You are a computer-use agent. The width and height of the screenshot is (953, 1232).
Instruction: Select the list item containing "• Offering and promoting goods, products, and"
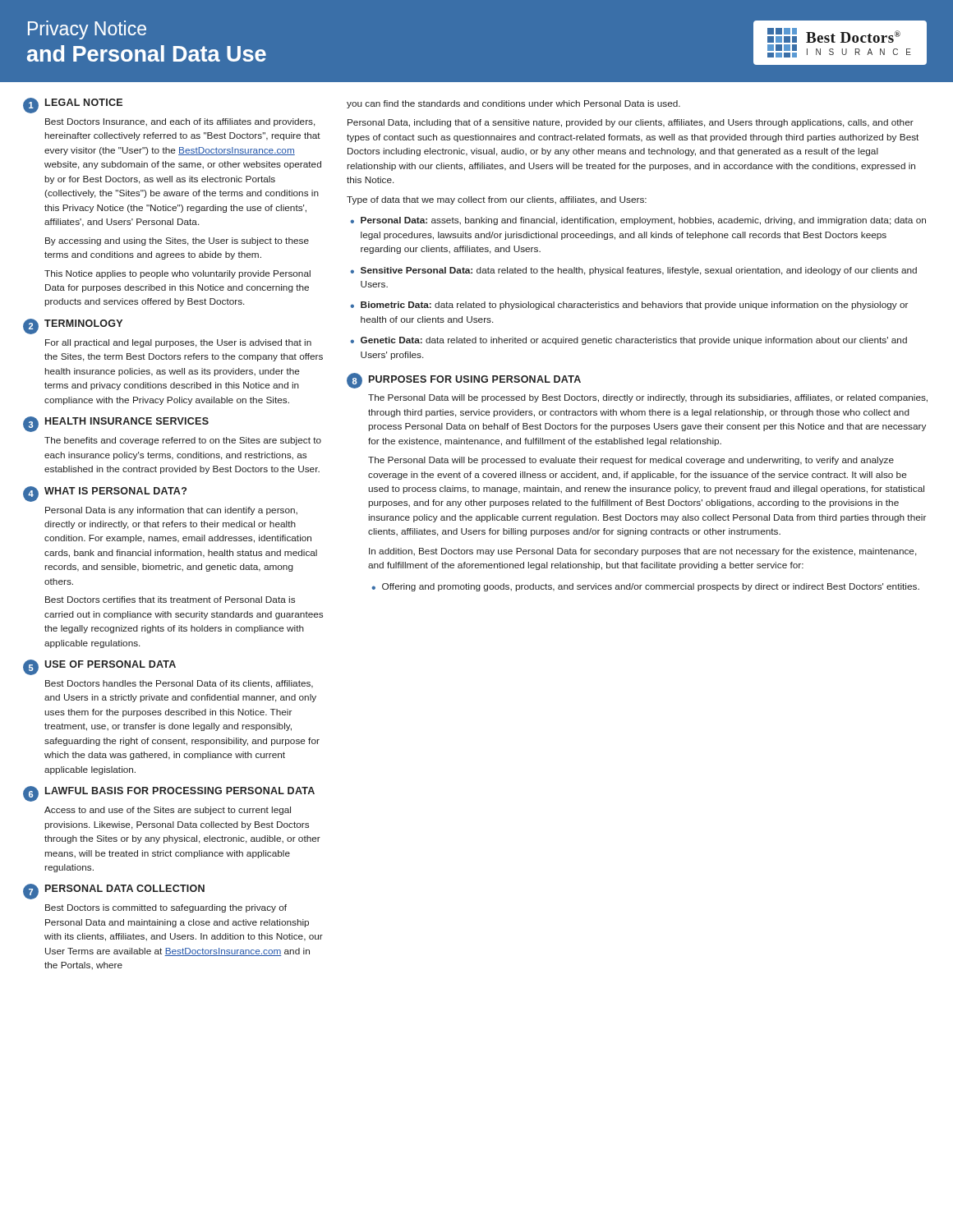[x=646, y=587]
